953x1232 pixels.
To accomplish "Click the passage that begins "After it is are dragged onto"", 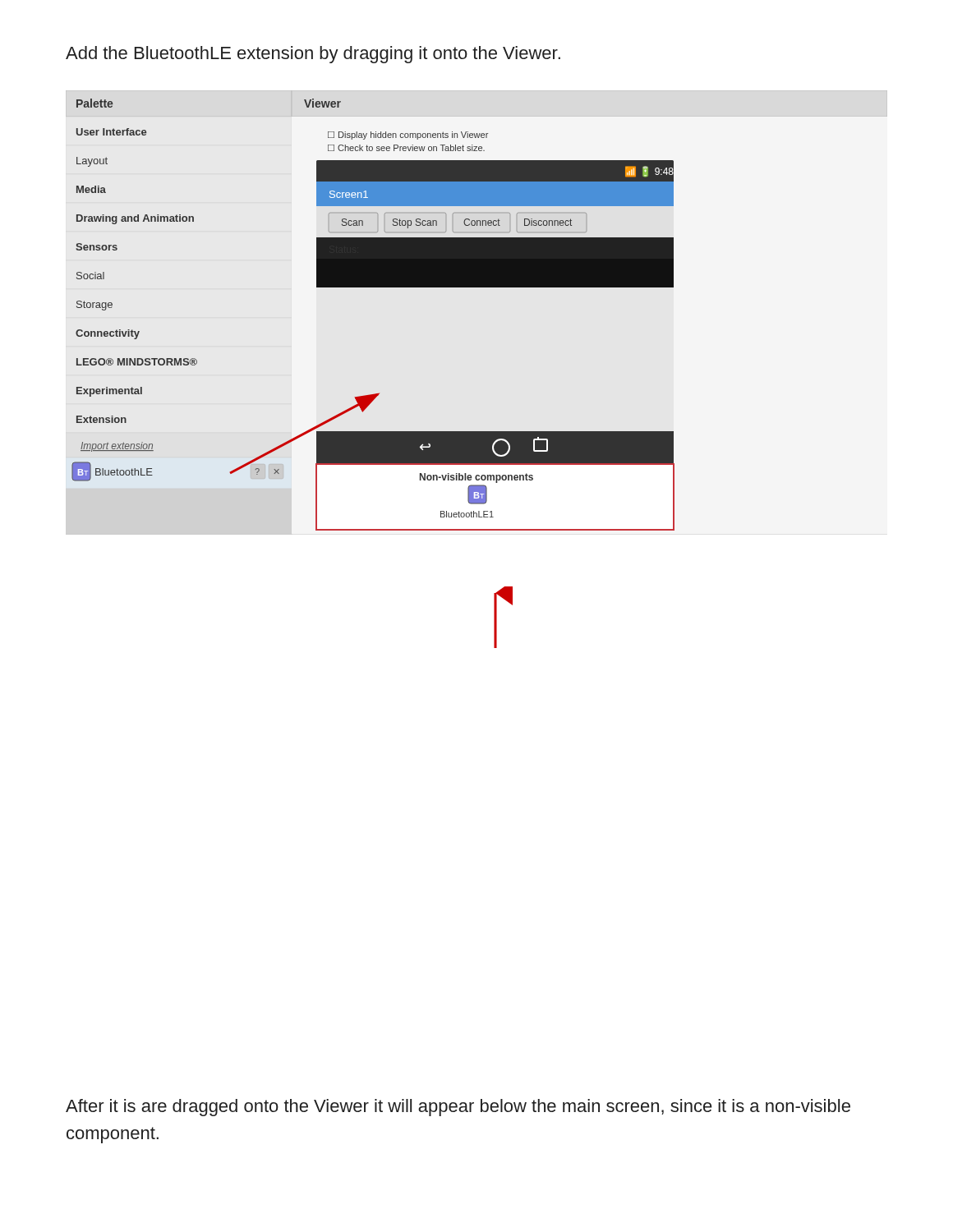I will tap(458, 1119).
